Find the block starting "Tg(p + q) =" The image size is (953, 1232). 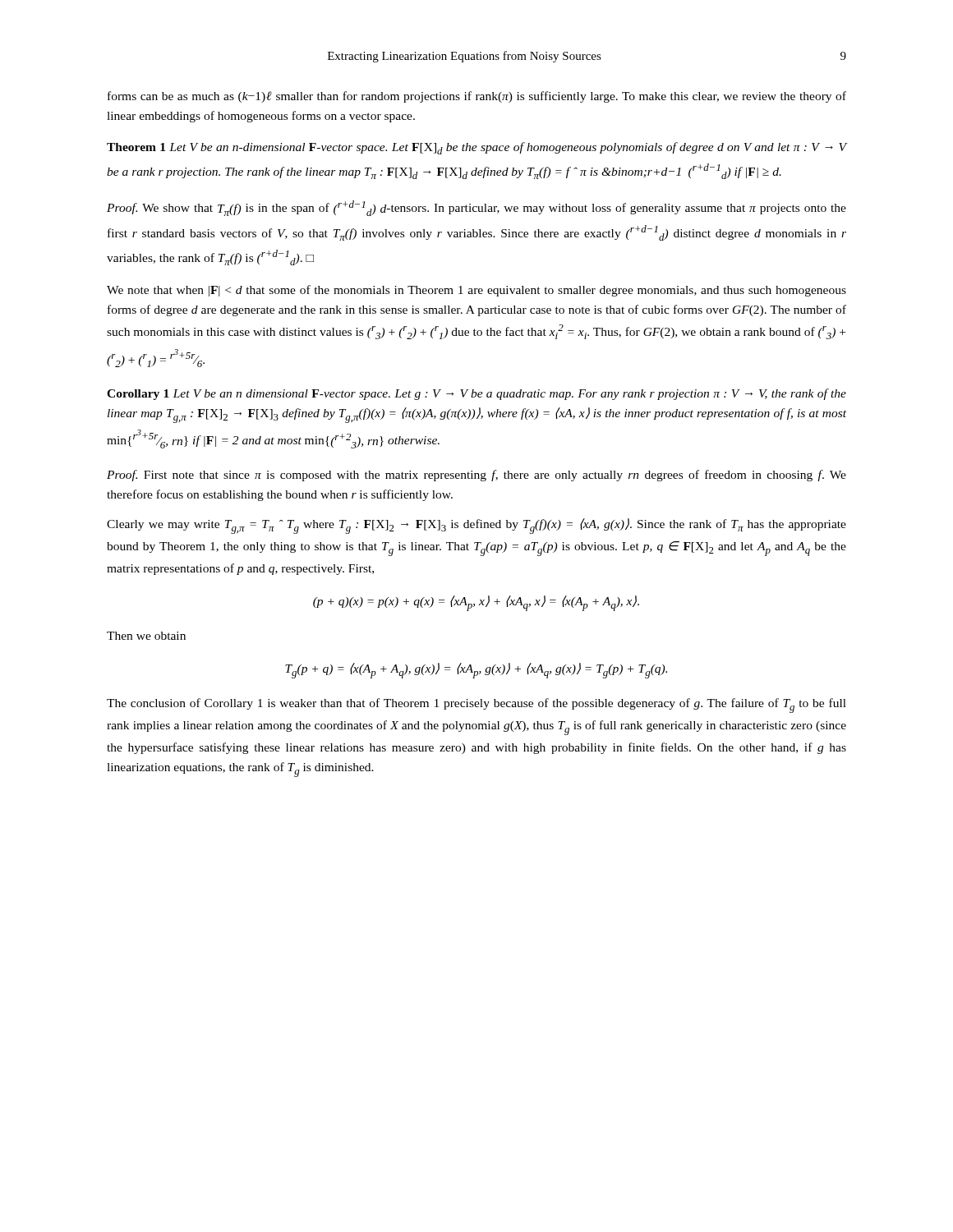coord(476,670)
